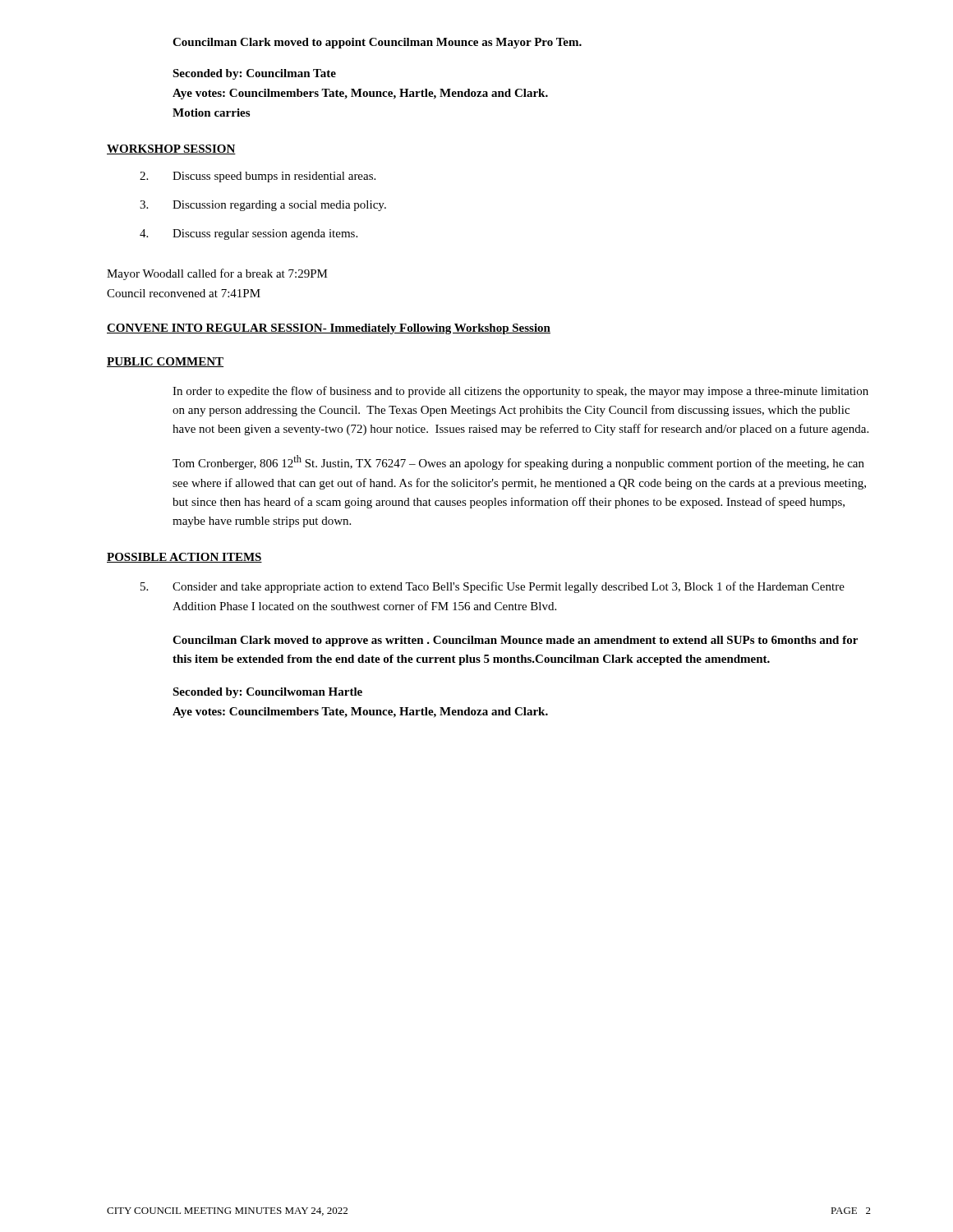
Task: Locate the element starting "Tom Cronberger, 806 12th St."
Action: [x=520, y=490]
